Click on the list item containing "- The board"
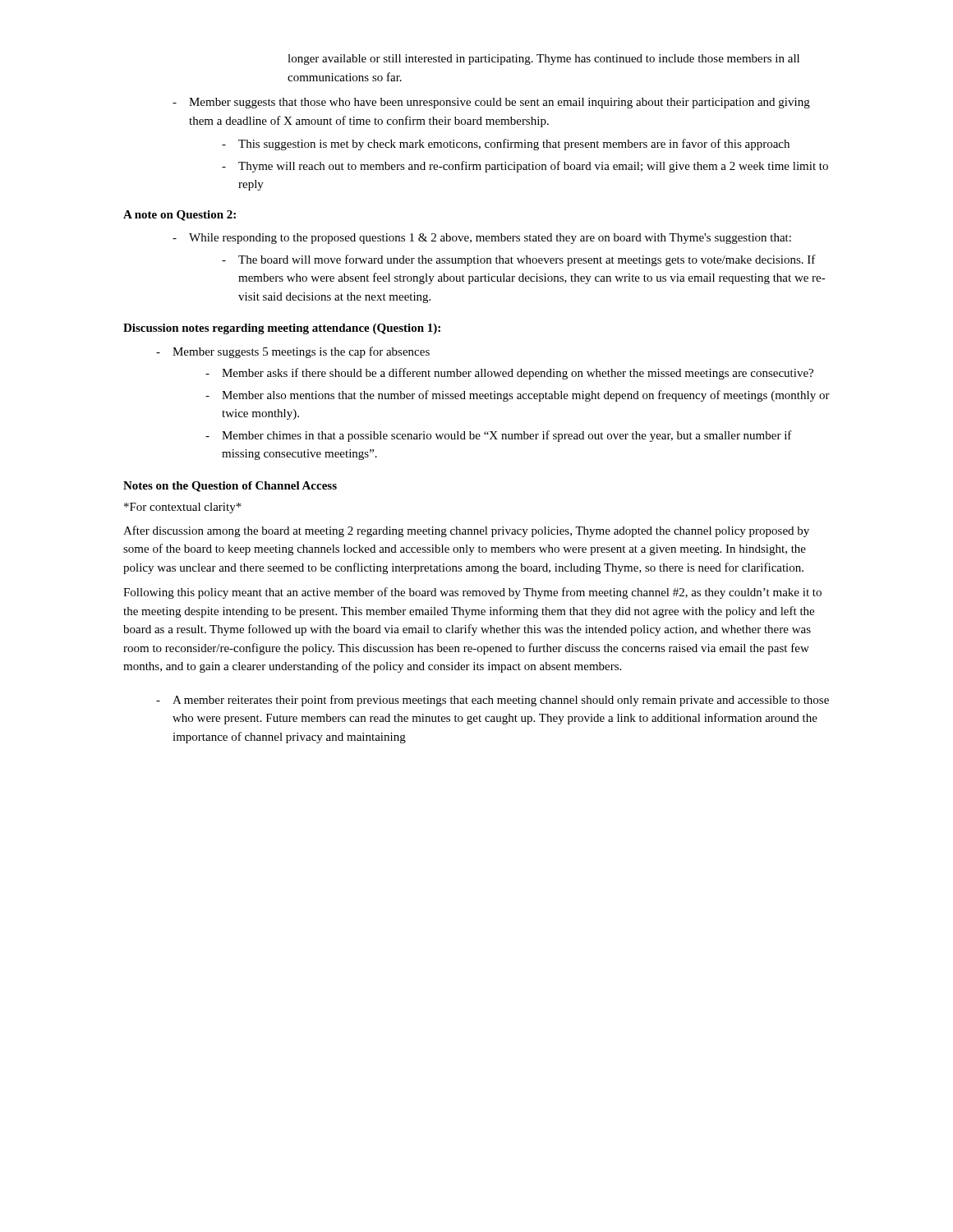The height and width of the screenshot is (1232, 953). [x=524, y=276]
